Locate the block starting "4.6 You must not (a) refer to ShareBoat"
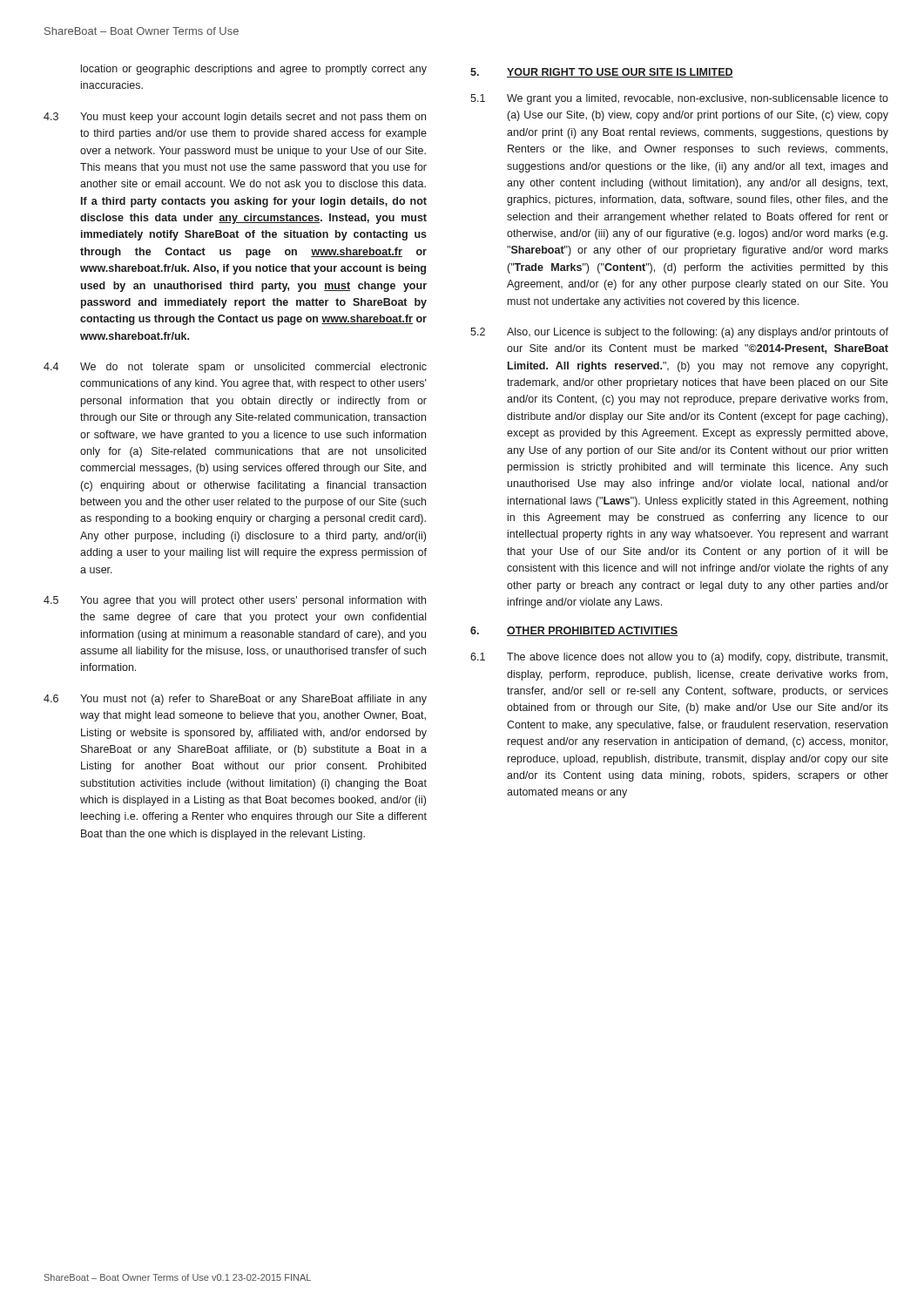Image resolution: width=924 pixels, height=1307 pixels. [x=235, y=767]
